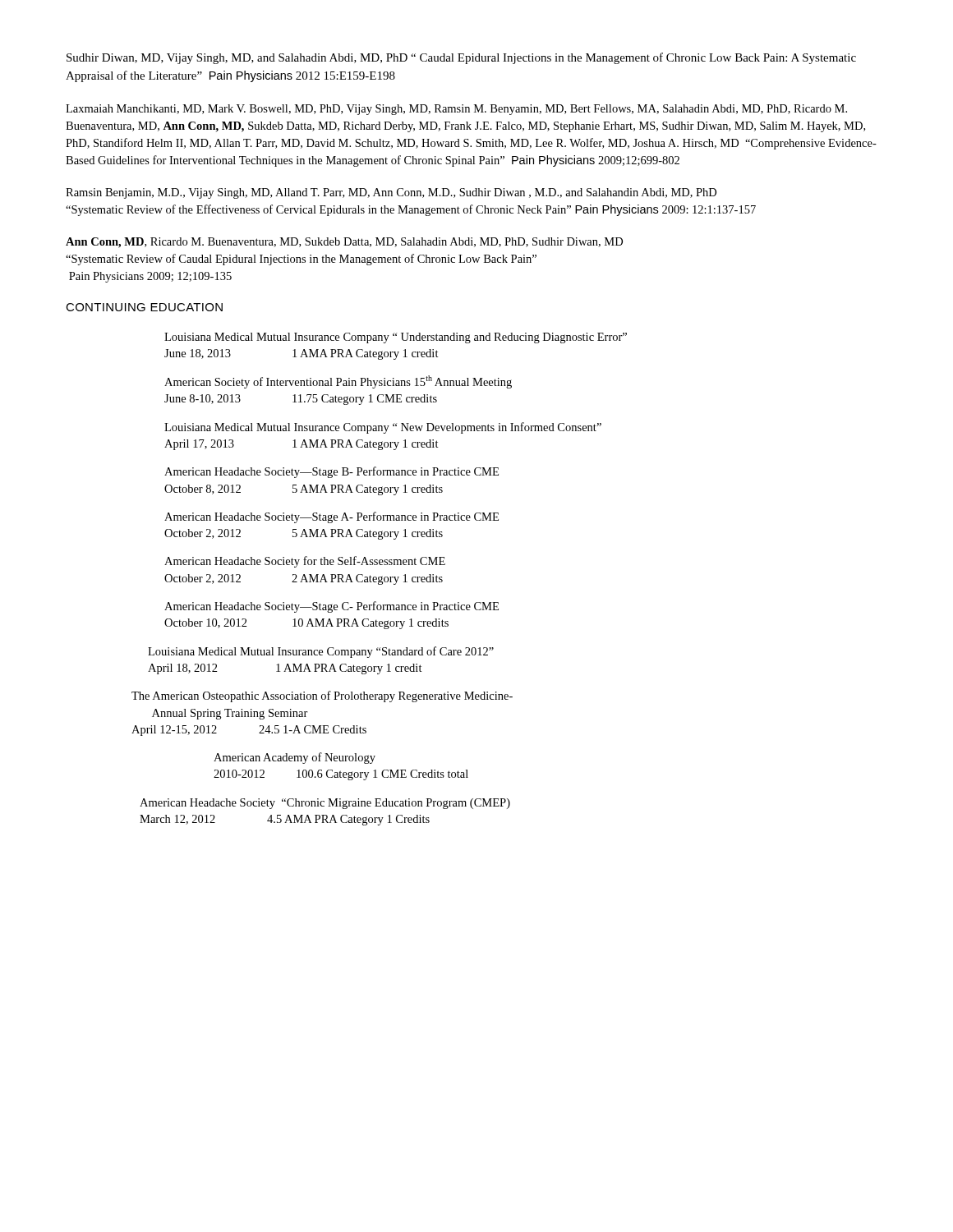Click the passage that begins "American Headache Society—Stage C-"
Screen dimensions: 1232x953
pos(332,615)
